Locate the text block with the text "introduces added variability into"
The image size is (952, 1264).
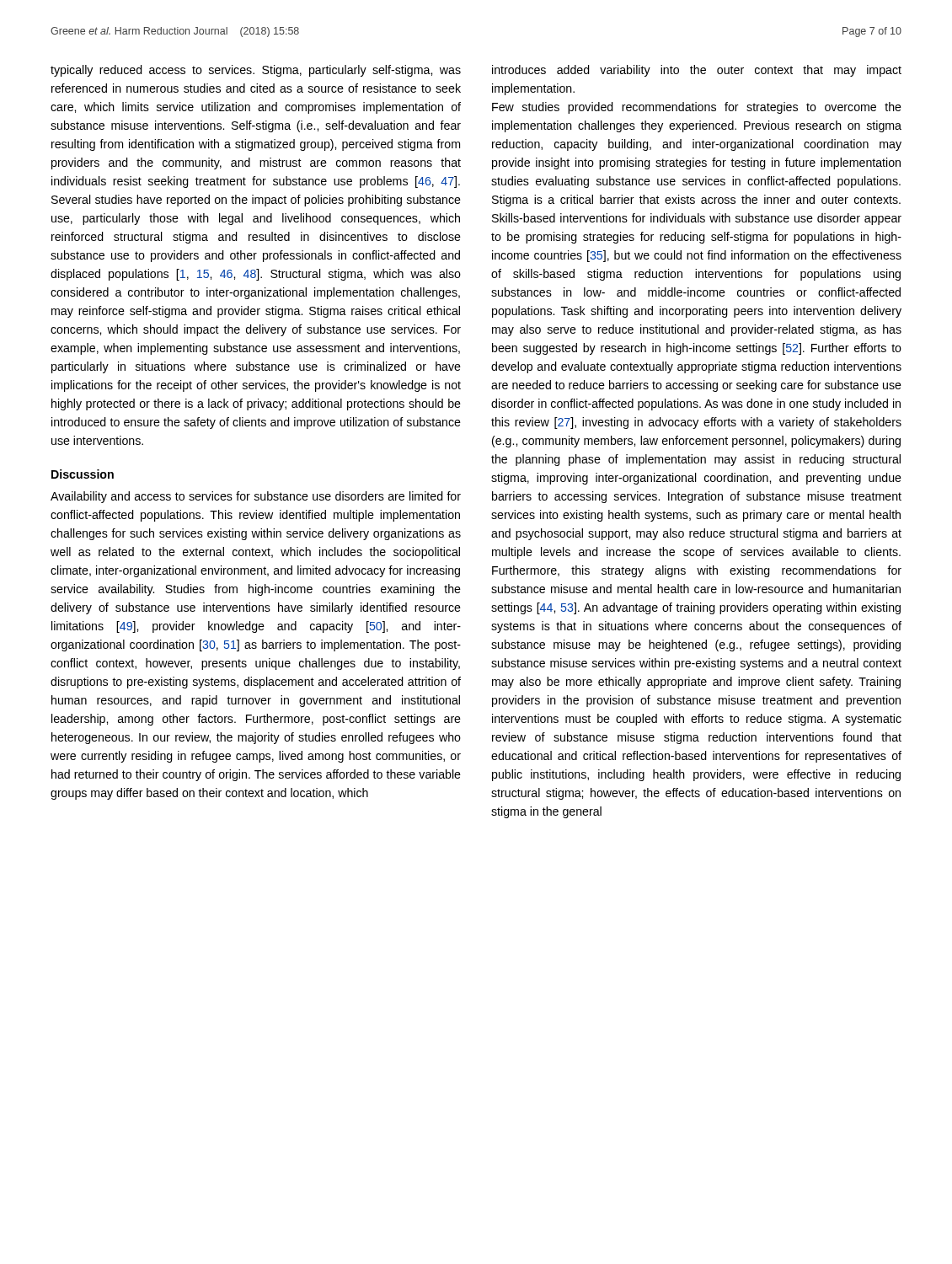tap(696, 79)
